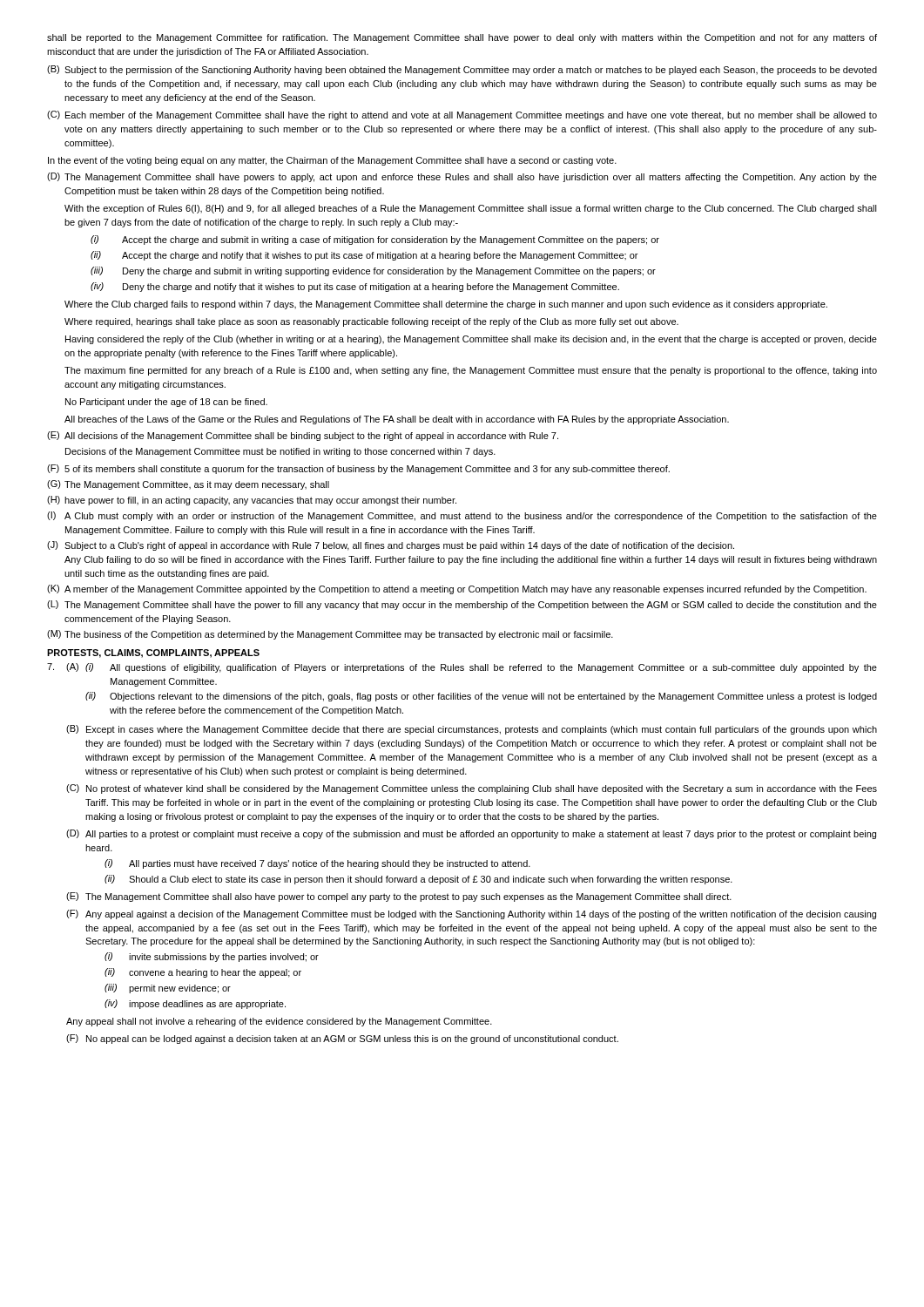
Task: Point to the text starting "No Participant under the age of 18 can"
Action: point(166,401)
